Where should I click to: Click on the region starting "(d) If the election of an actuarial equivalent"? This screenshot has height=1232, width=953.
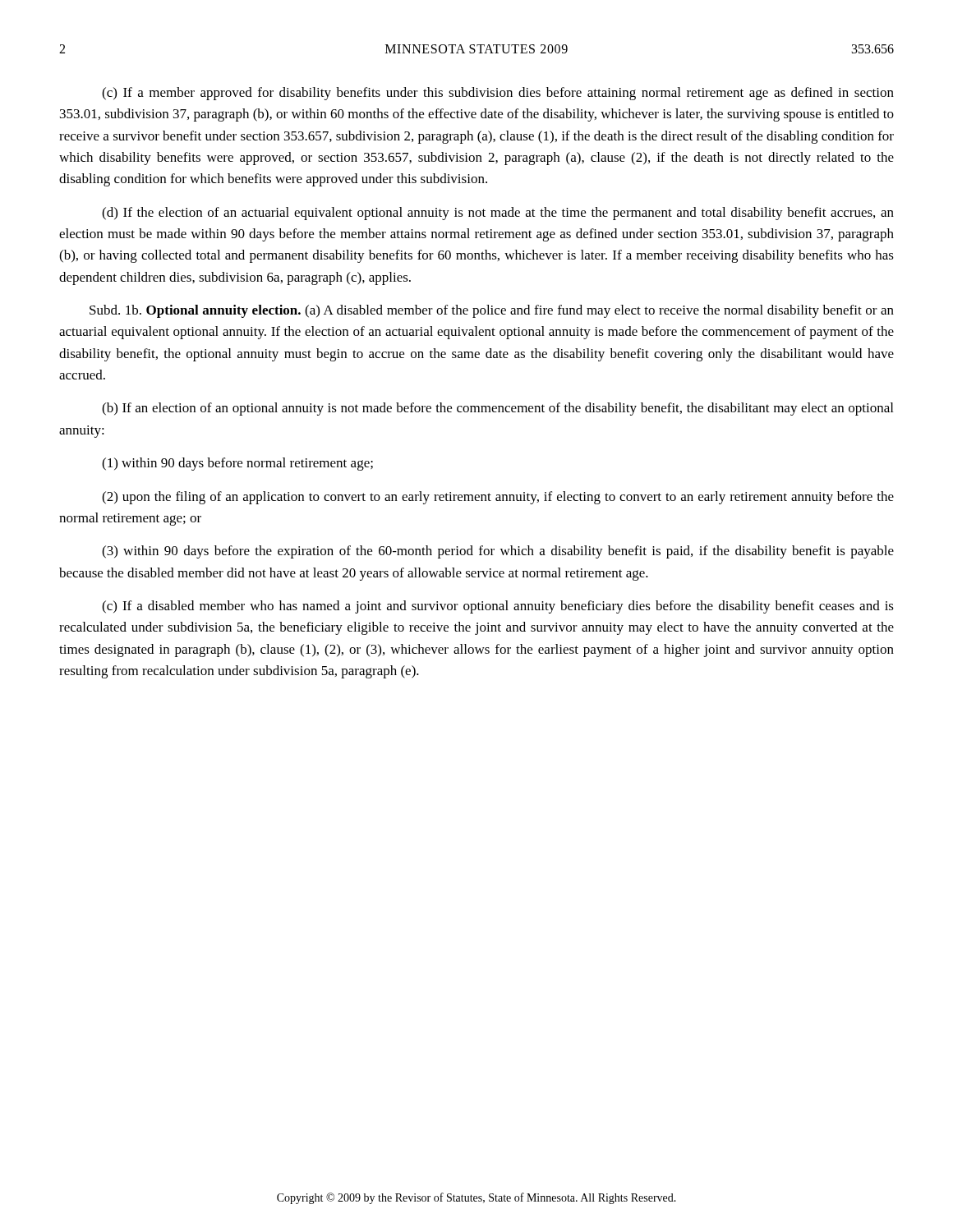(476, 245)
